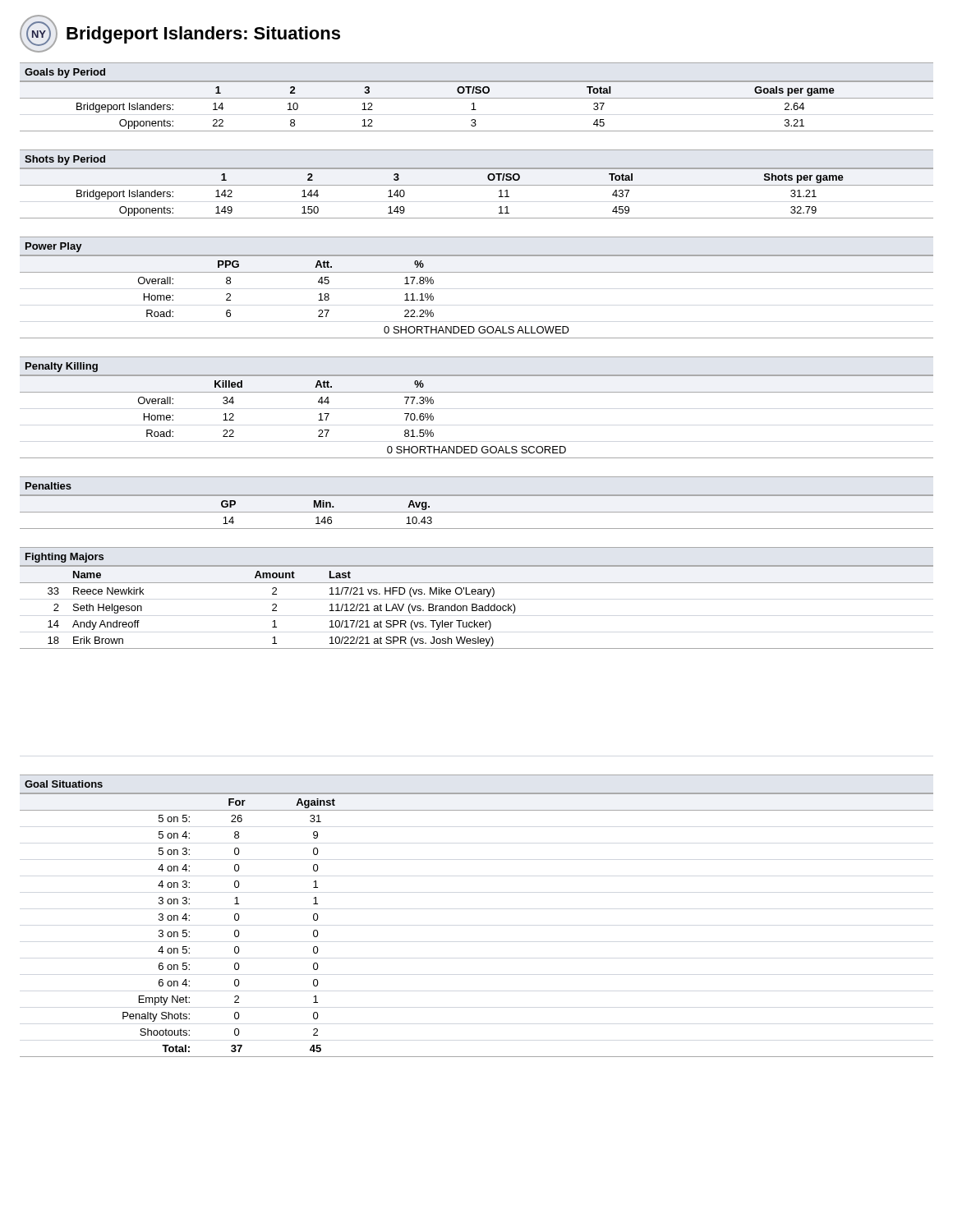Click where it says "NY Bridgeport Islanders: Situations"
The width and height of the screenshot is (953, 1232).
[180, 34]
